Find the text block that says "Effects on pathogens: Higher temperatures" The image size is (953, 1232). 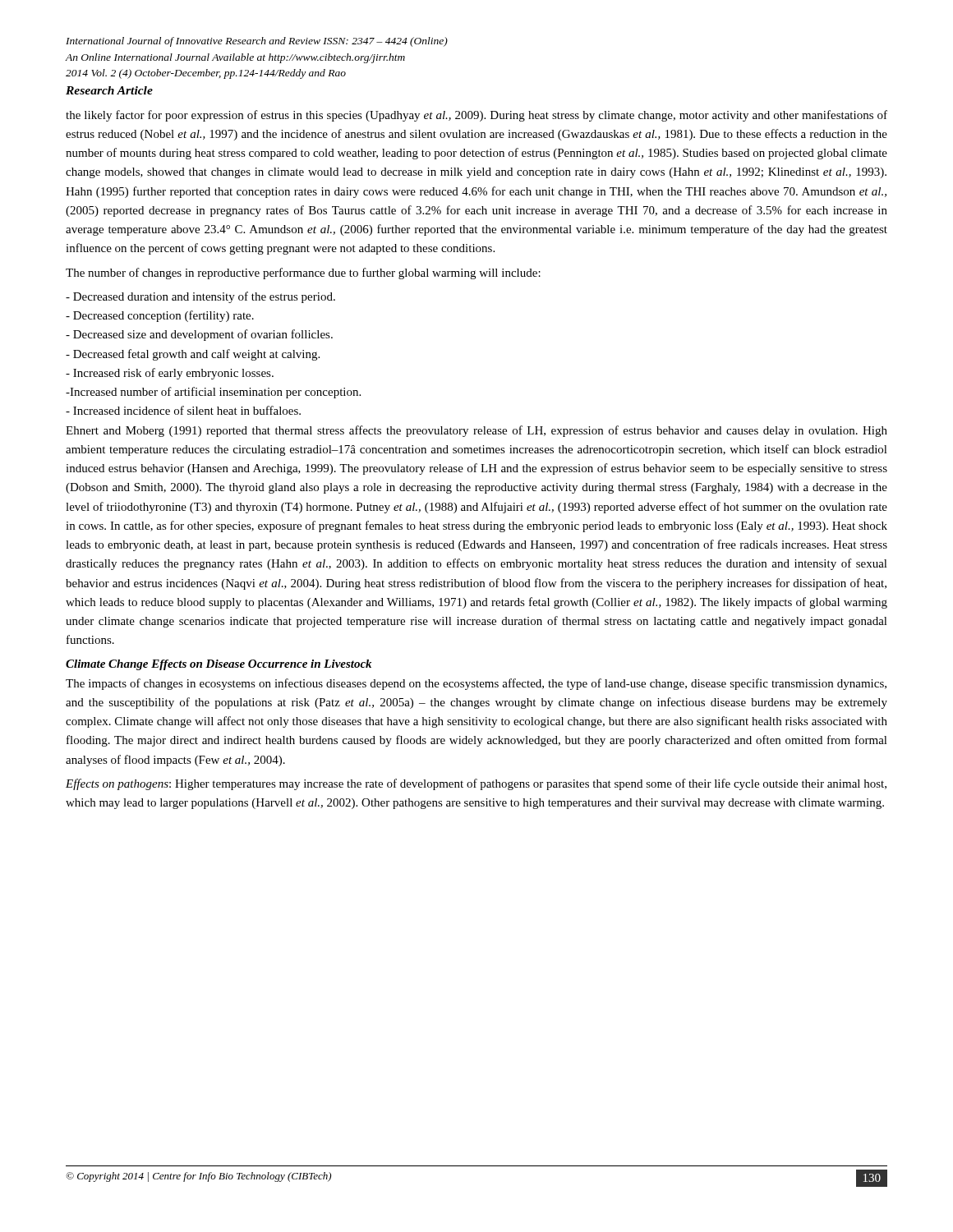tap(476, 793)
